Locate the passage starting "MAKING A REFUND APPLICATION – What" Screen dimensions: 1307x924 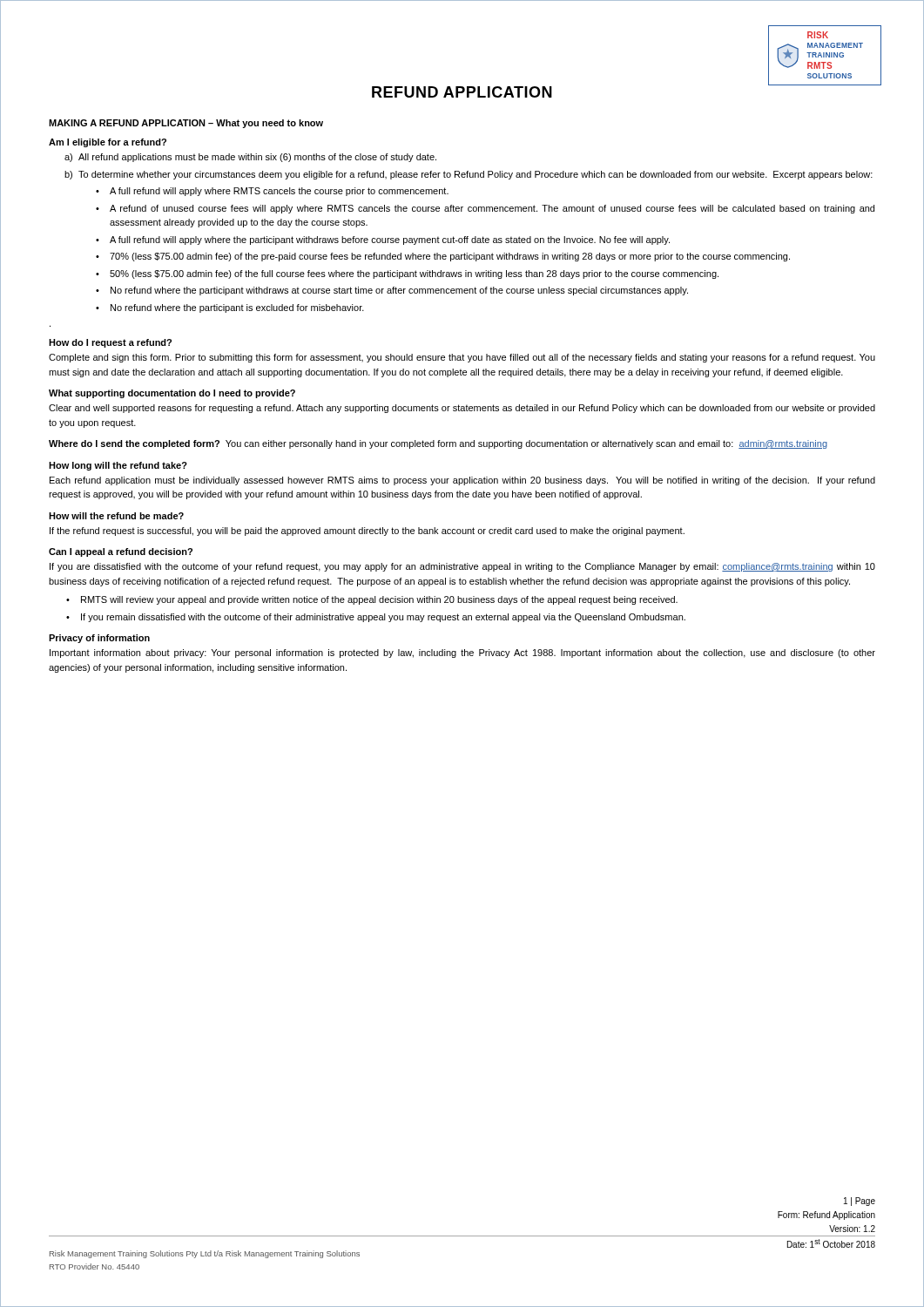[186, 123]
